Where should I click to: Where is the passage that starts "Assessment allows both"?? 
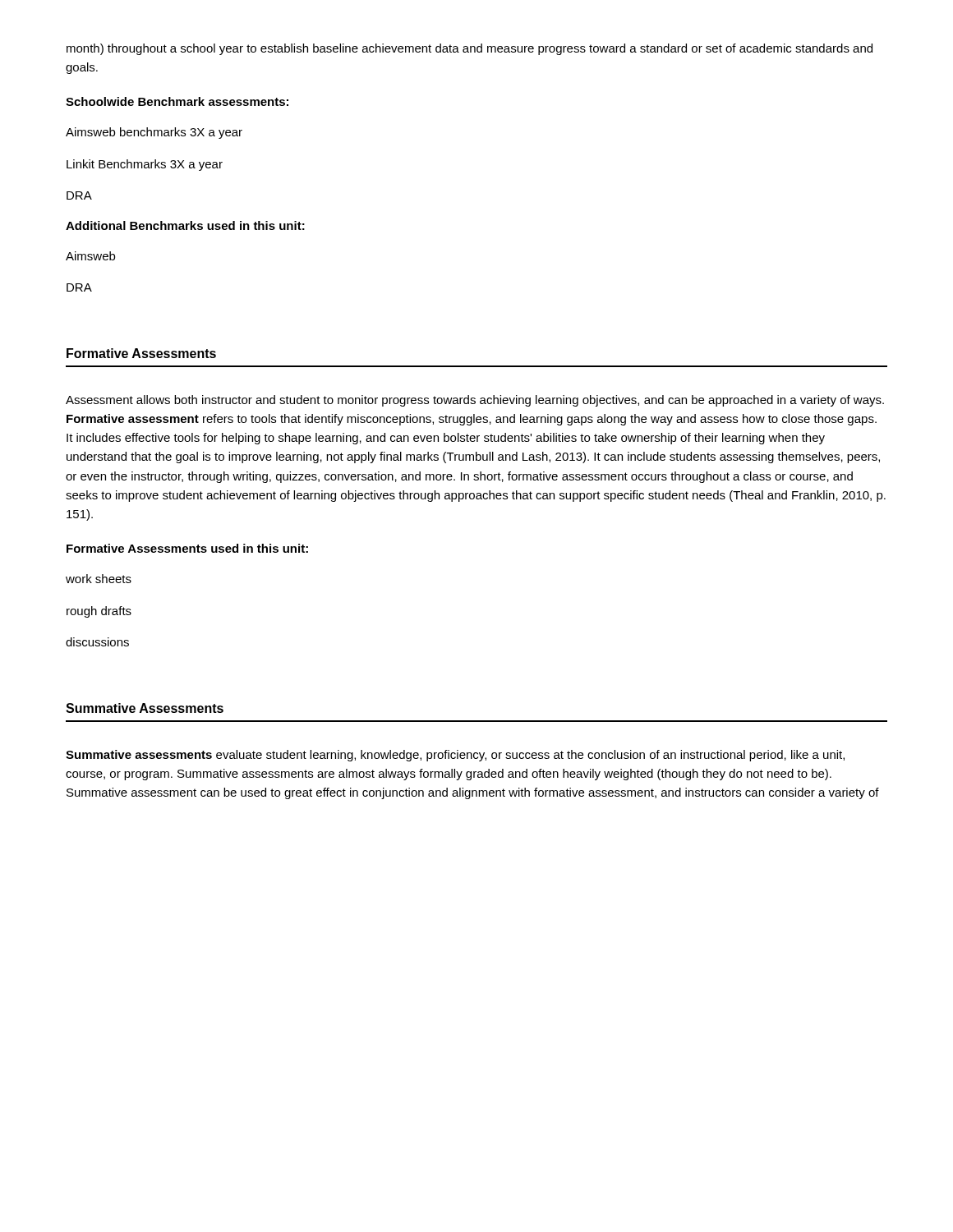(x=476, y=456)
